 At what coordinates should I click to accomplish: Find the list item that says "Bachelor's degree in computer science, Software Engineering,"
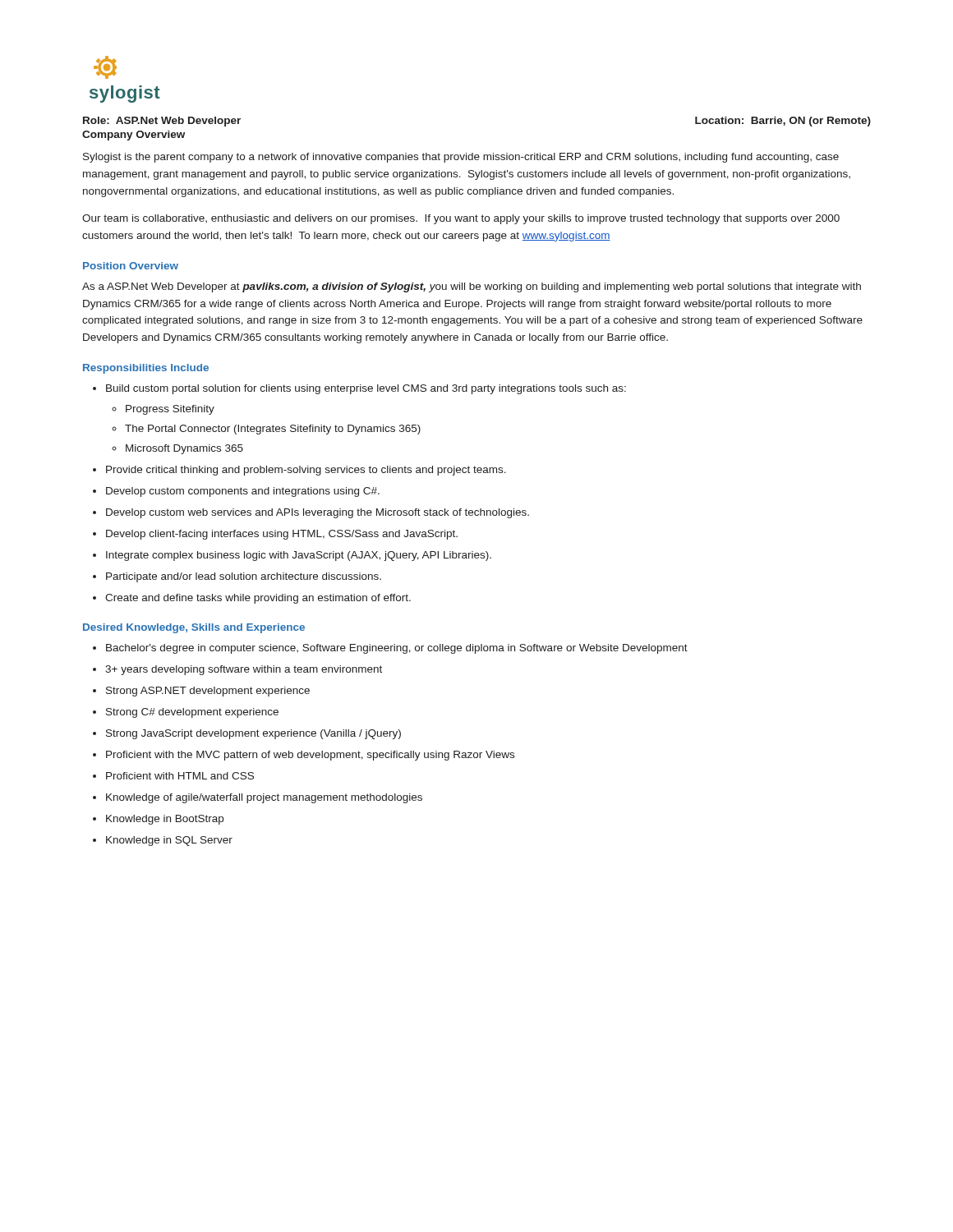396,648
